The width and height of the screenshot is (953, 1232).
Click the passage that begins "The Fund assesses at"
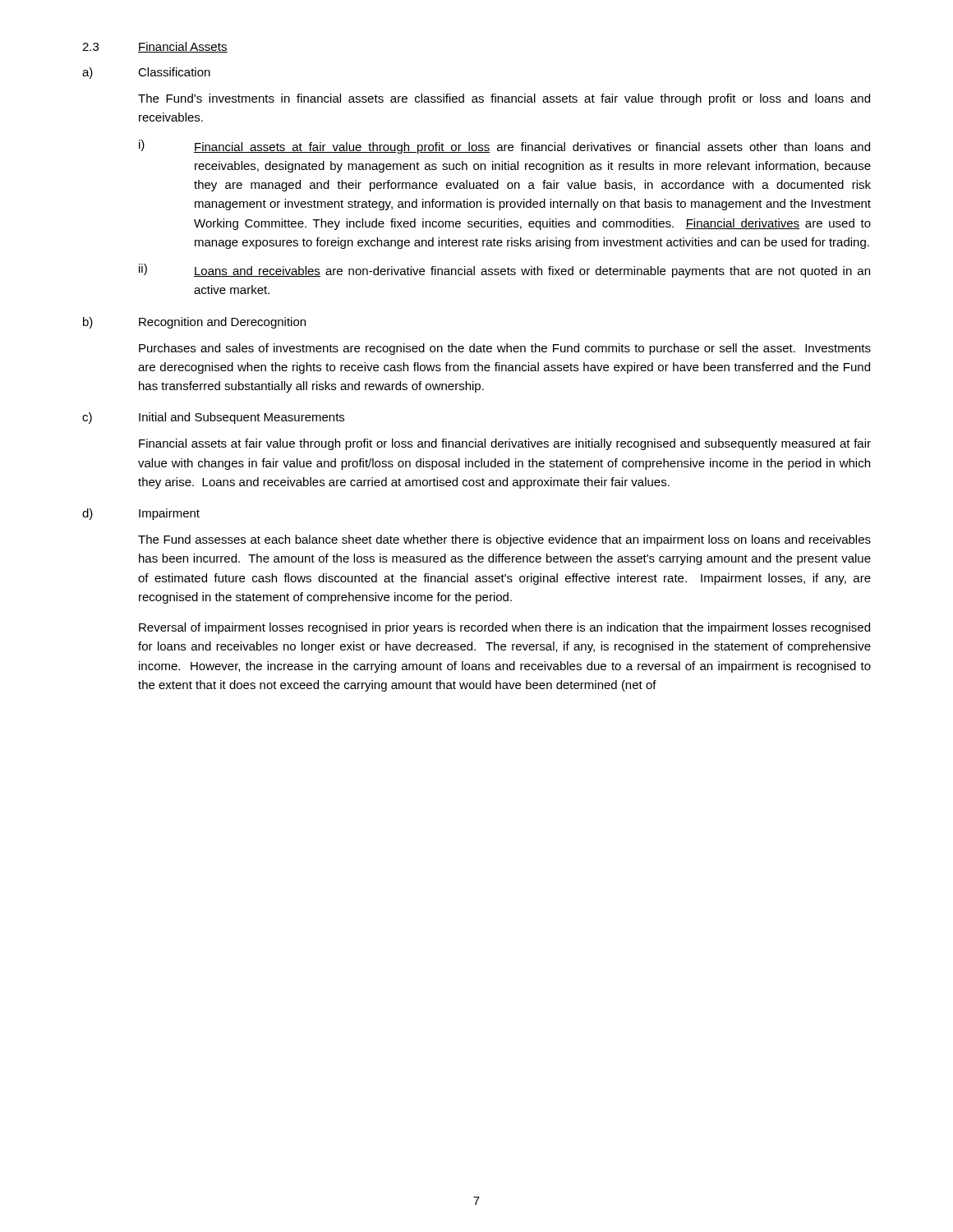(504, 568)
